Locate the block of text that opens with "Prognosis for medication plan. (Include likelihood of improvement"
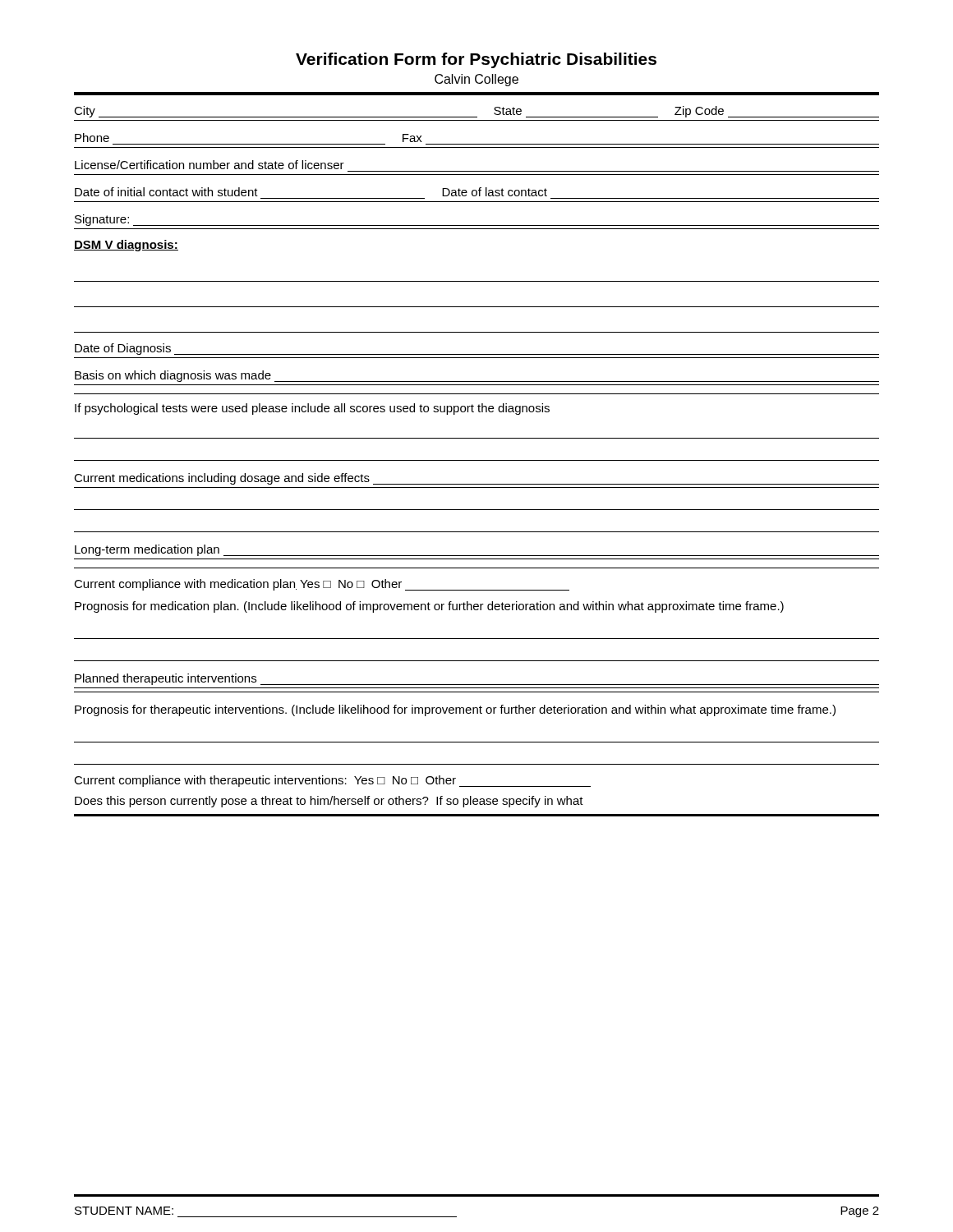Image resolution: width=953 pixels, height=1232 pixels. pyautogui.click(x=429, y=606)
